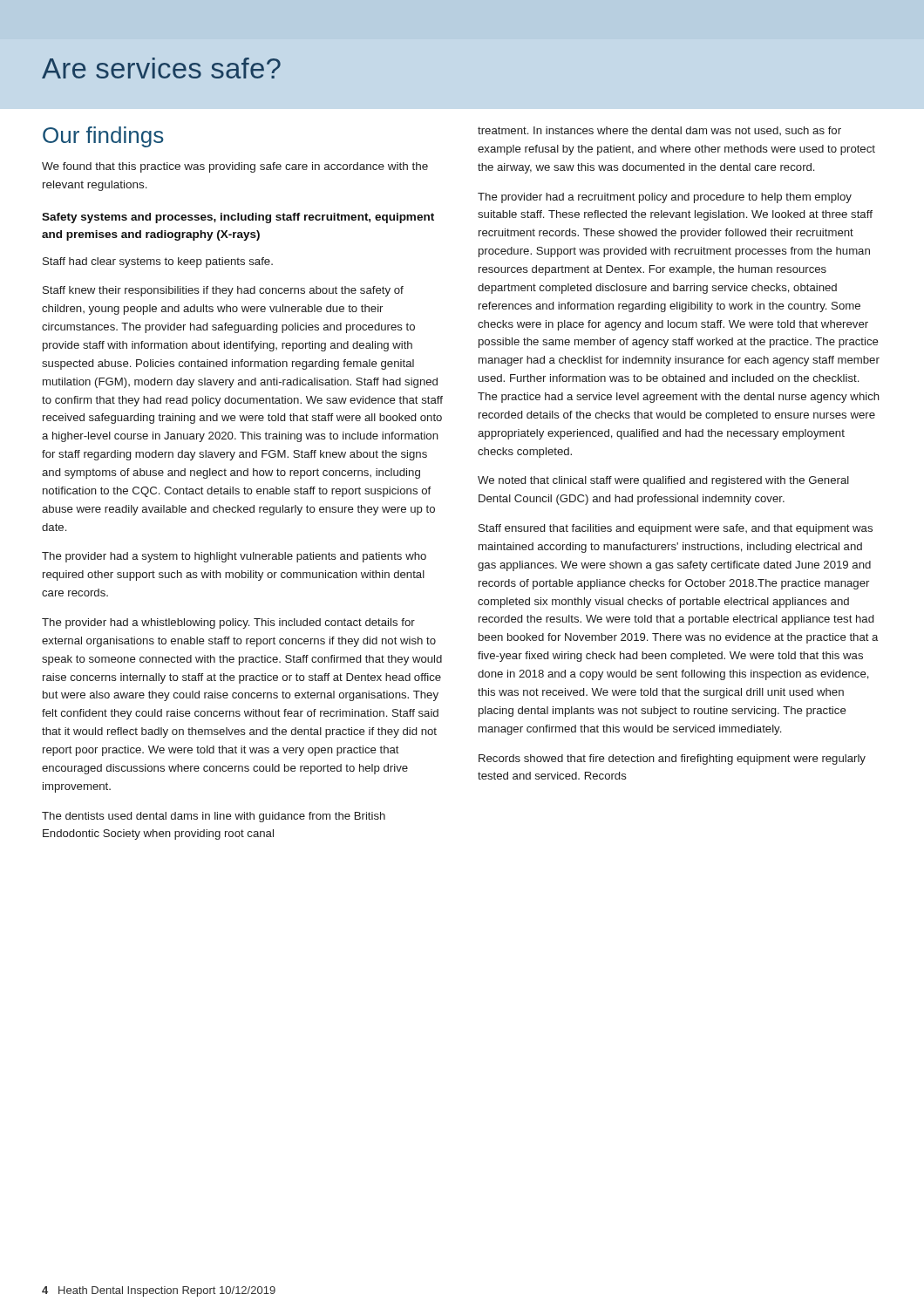
Task: Point to the element starting "Staff knew their responsibilities if they had concerns"
Action: pos(242,408)
